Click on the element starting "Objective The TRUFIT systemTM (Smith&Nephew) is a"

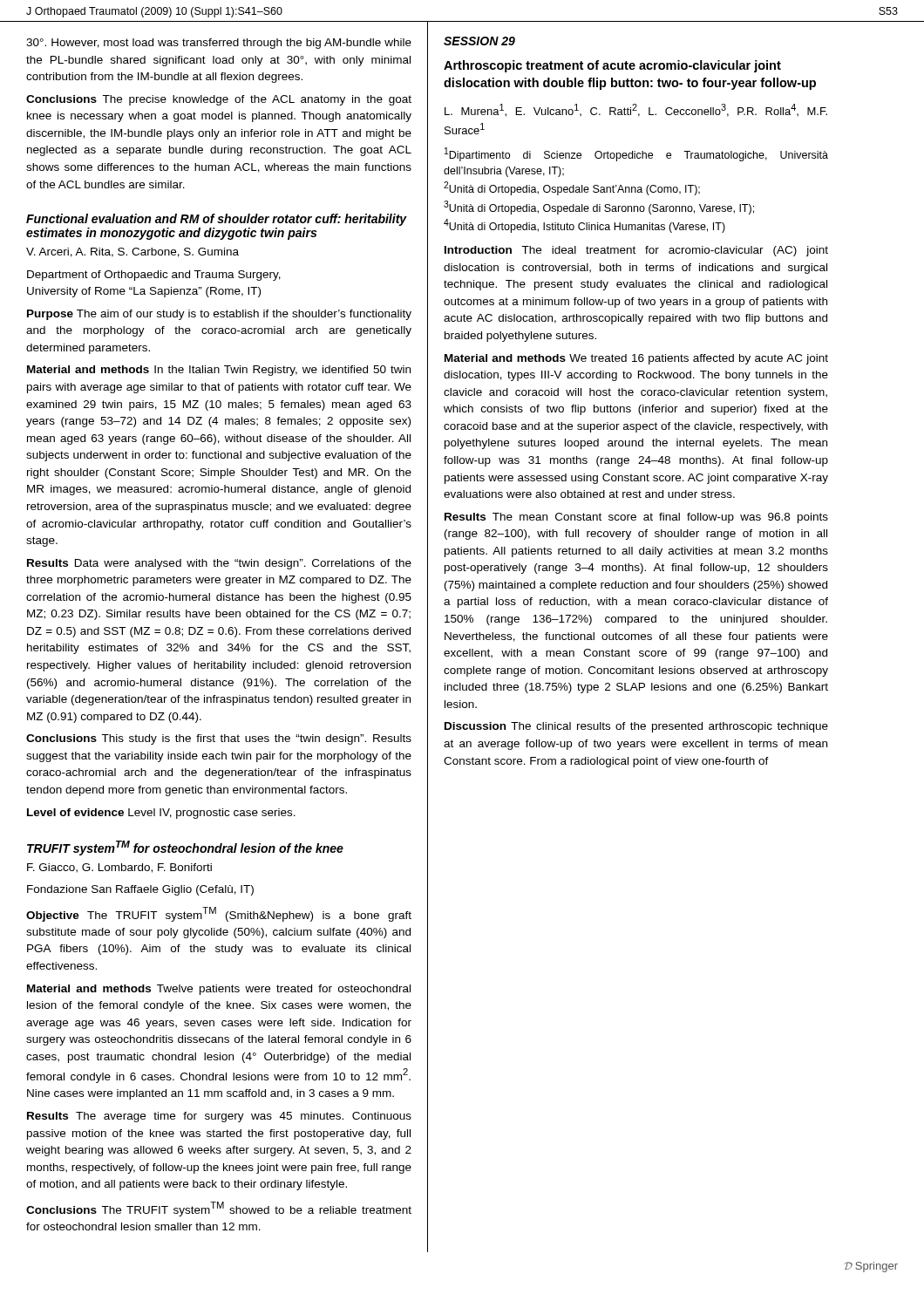click(x=219, y=1069)
